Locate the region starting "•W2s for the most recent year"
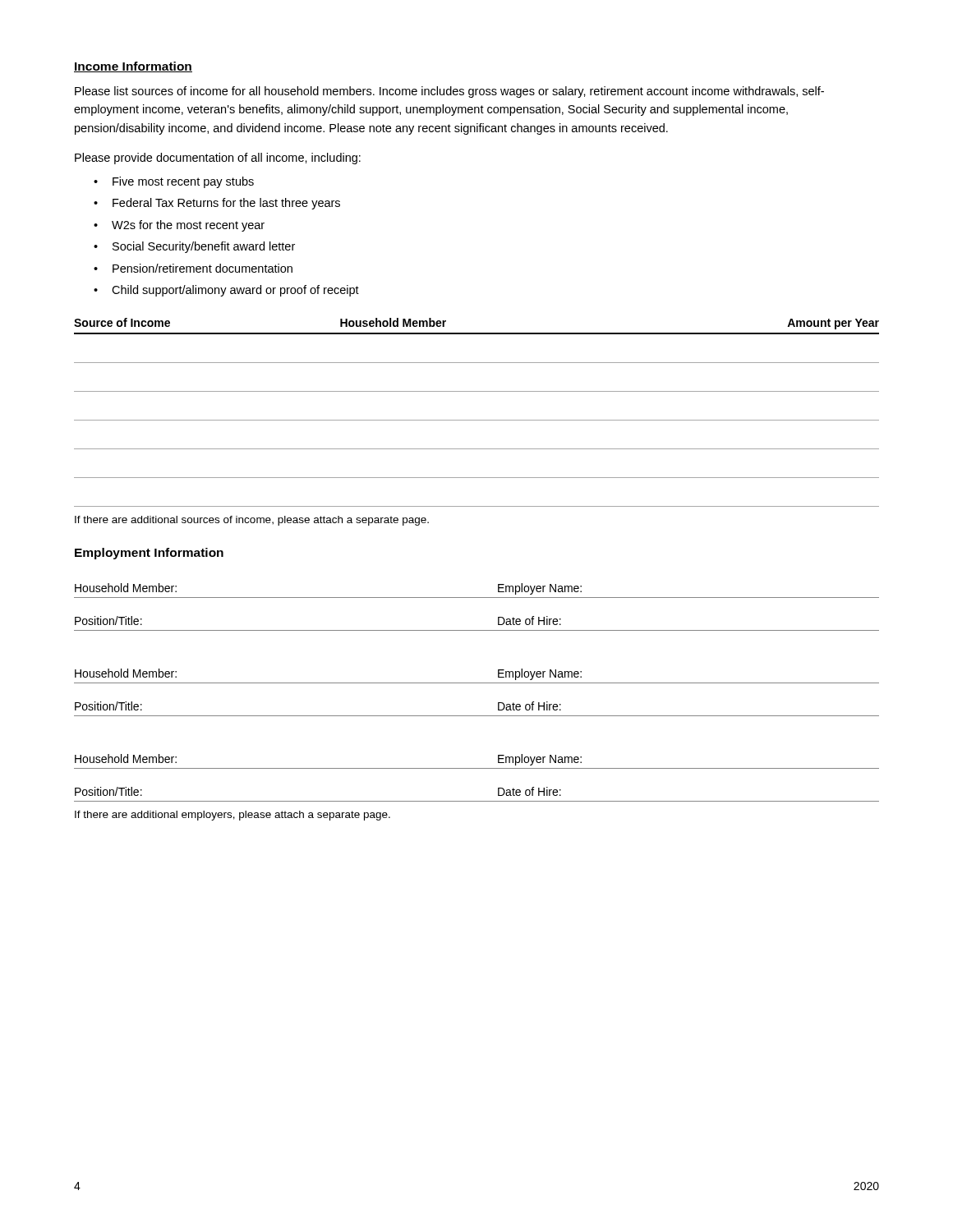The image size is (953, 1232). (x=179, y=225)
